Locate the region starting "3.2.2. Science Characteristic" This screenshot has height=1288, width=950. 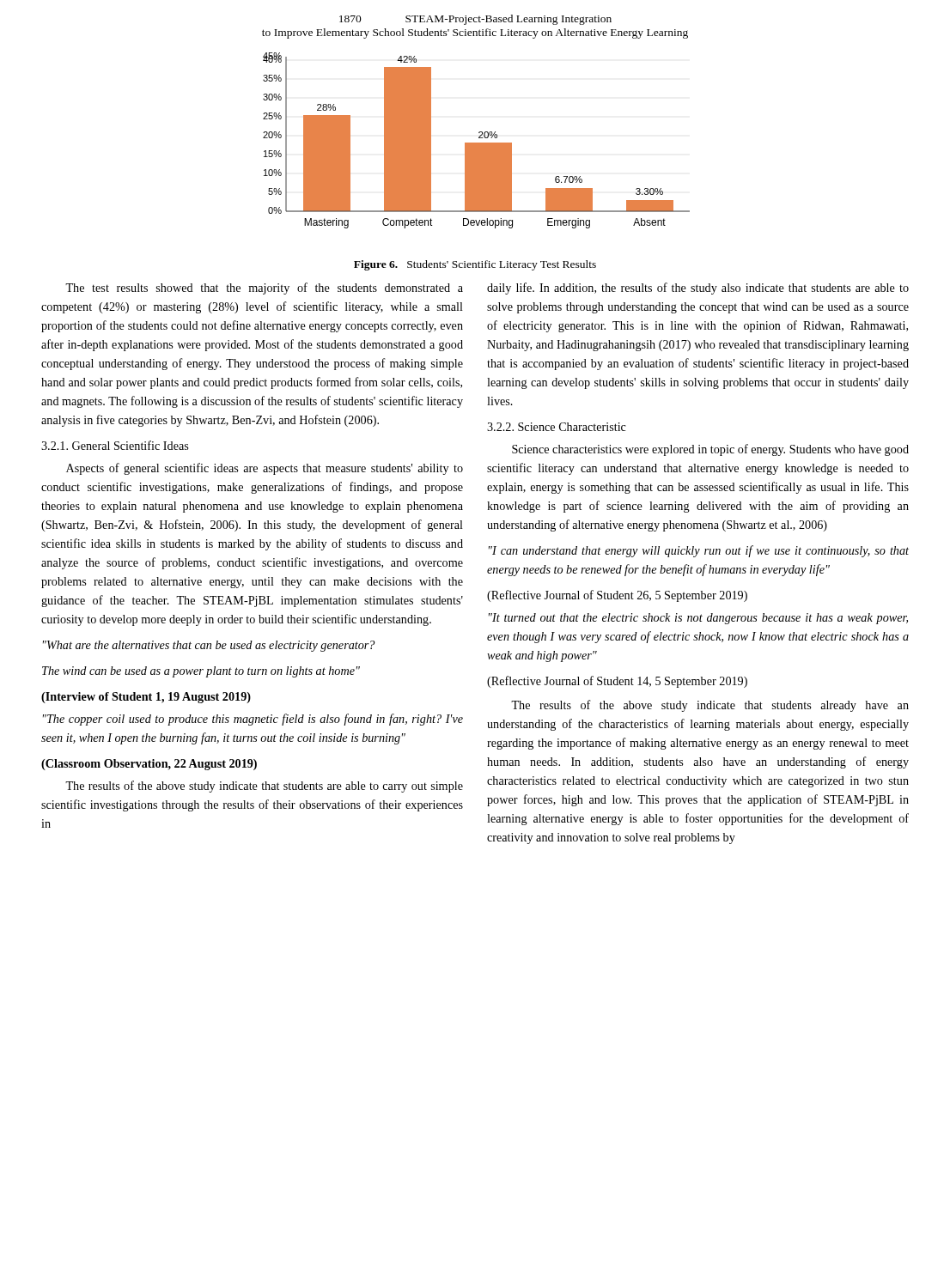(x=557, y=427)
